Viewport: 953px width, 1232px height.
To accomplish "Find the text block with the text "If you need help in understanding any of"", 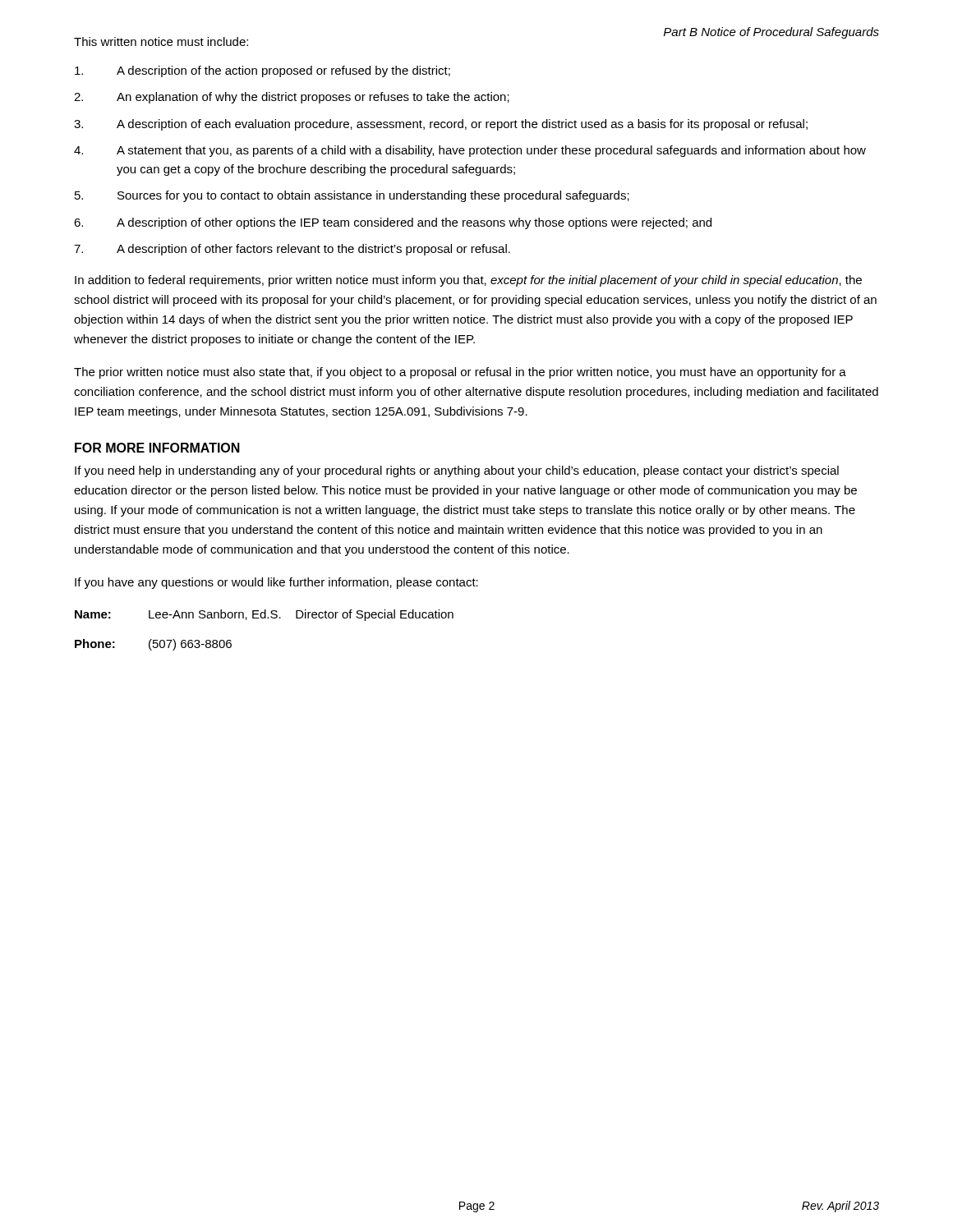I will (x=466, y=509).
